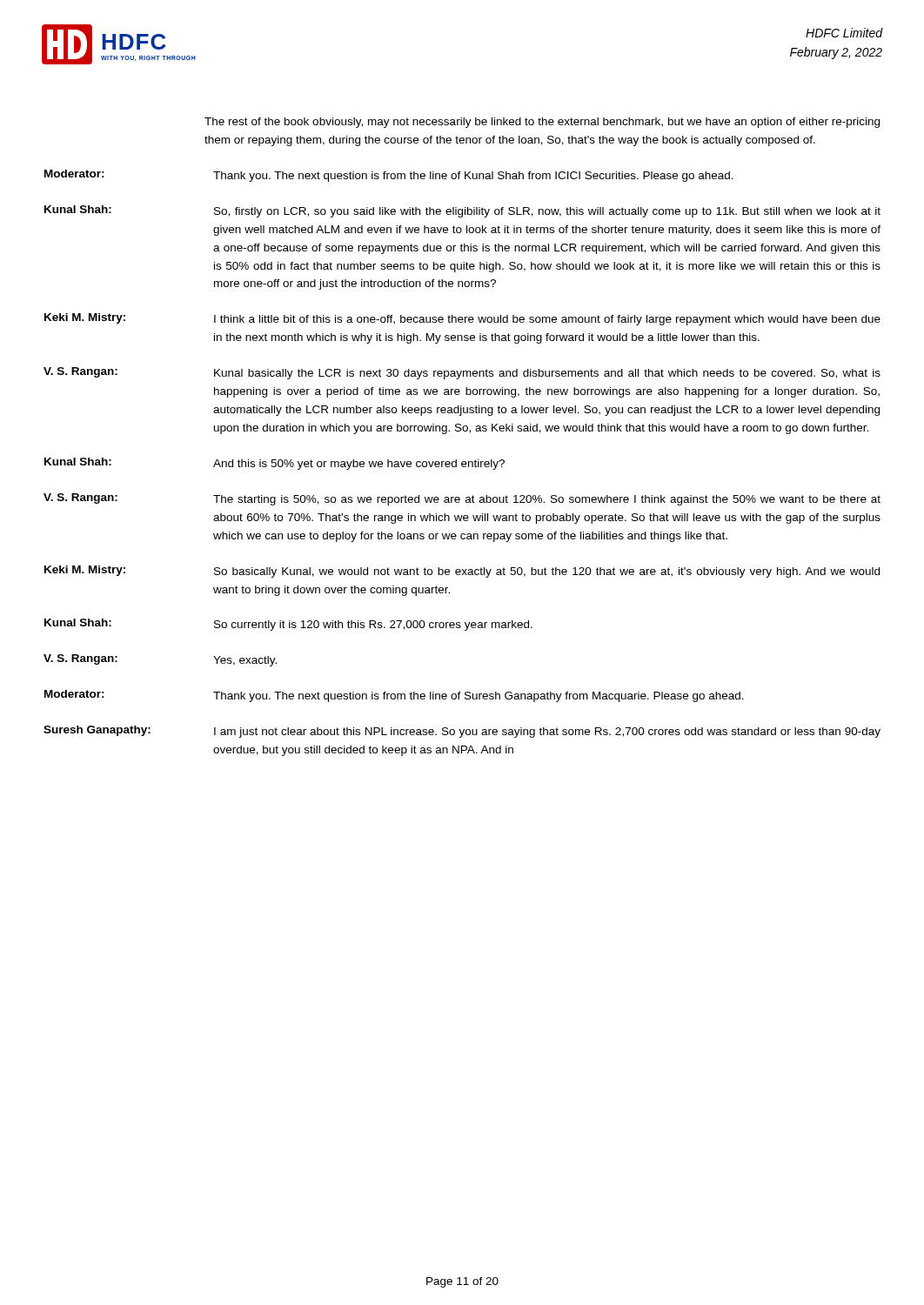Find the text starting "Kunal Shah: So currently it is 120 with"

(462, 625)
